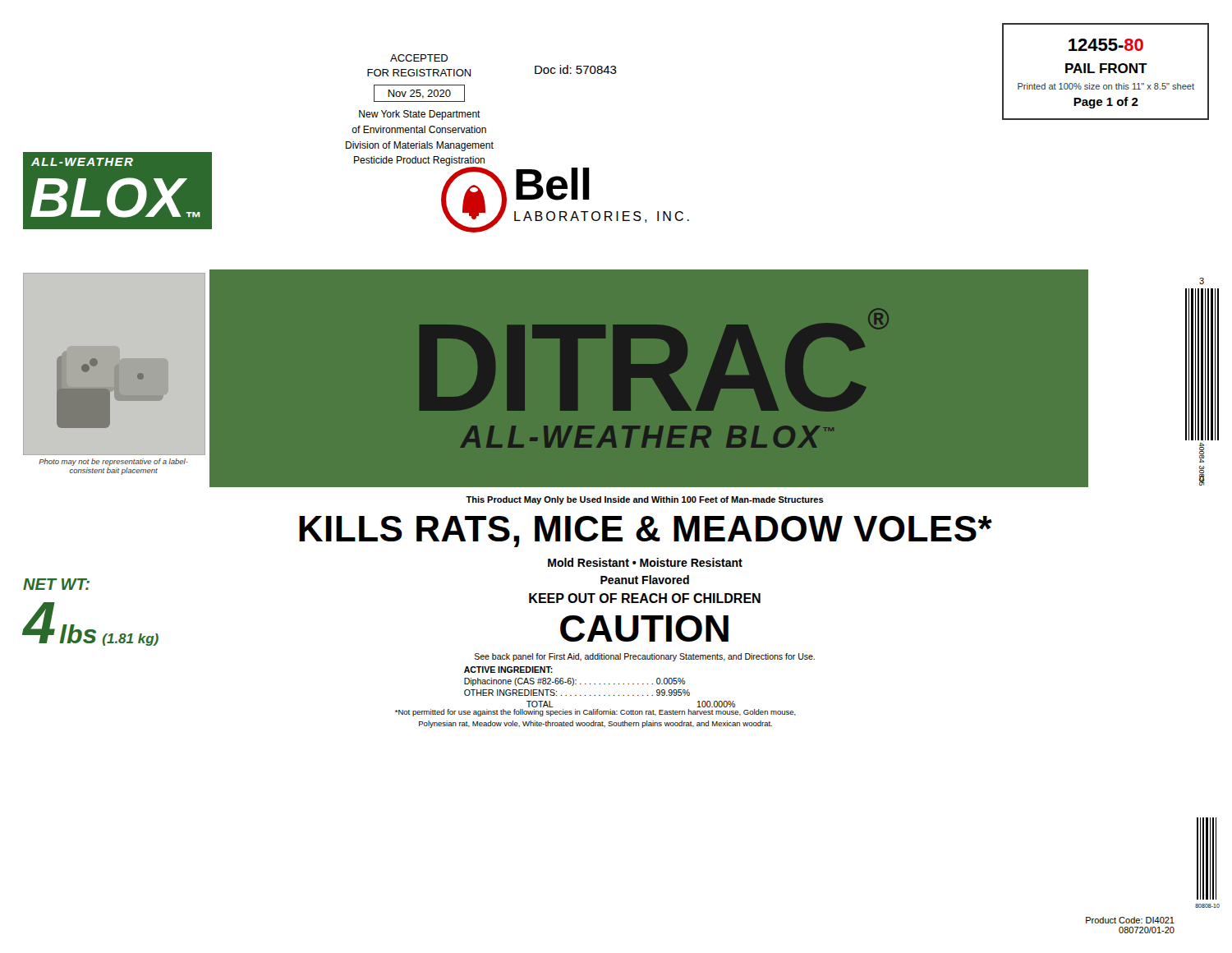The width and height of the screenshot is (1232, 953).
Task: Find the text that reads "Doc id: 570843"
Action: (575, 69)
